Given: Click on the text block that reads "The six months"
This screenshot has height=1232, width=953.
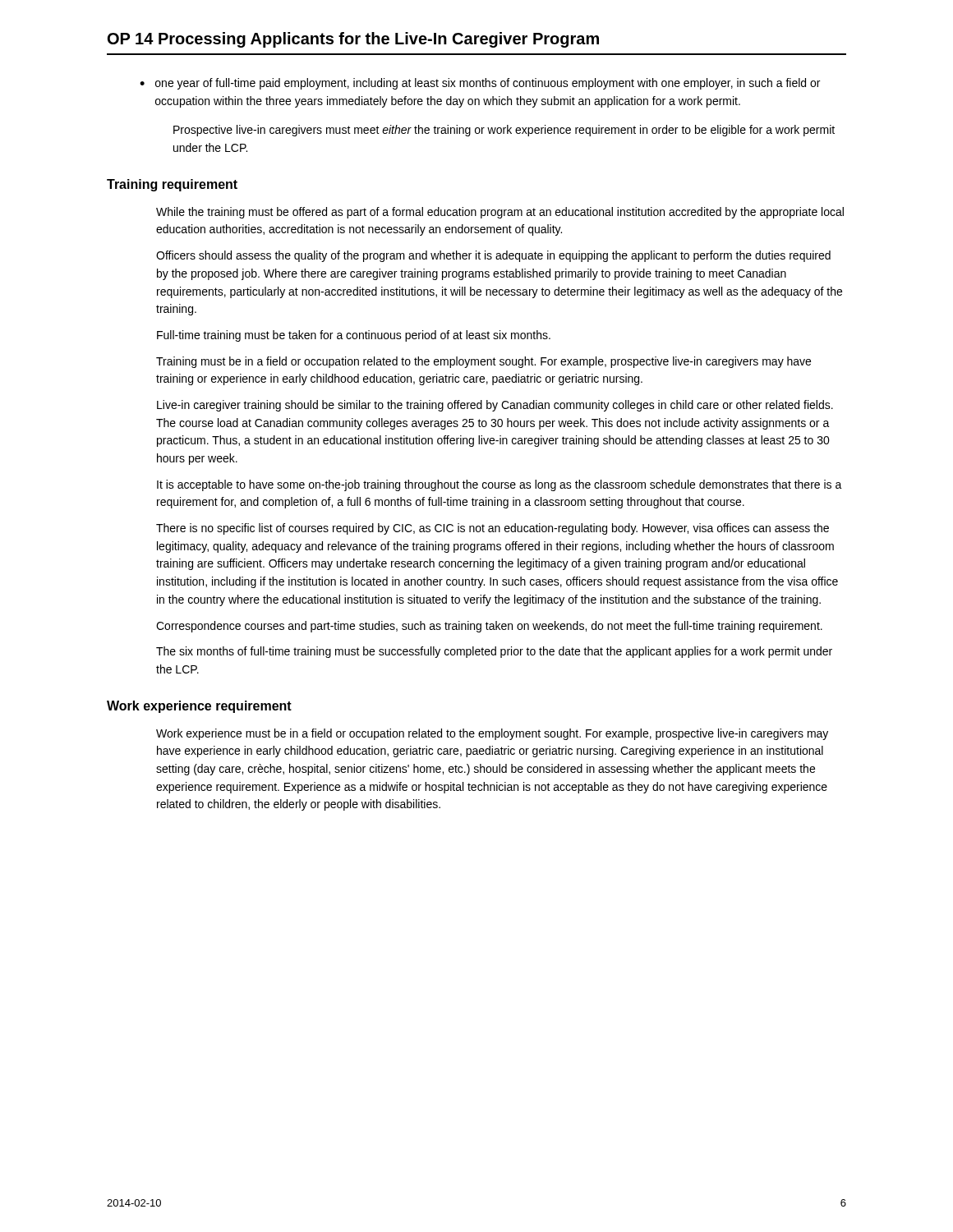Looking at the screenshot, I should pyautogui.click(x=494, y=660).
